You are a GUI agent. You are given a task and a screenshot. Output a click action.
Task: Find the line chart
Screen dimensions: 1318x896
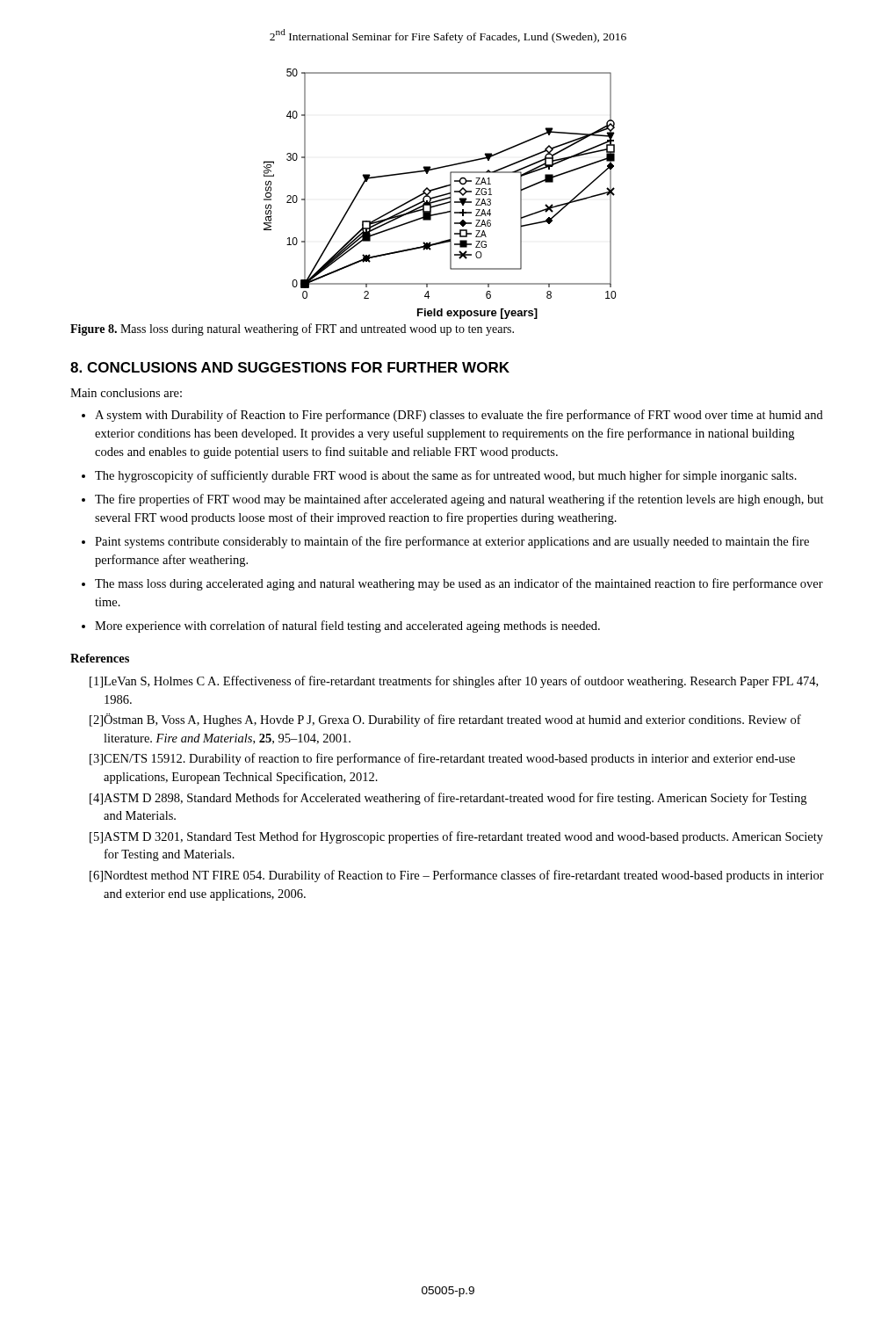pyautogui.click(x=448, y=189)
